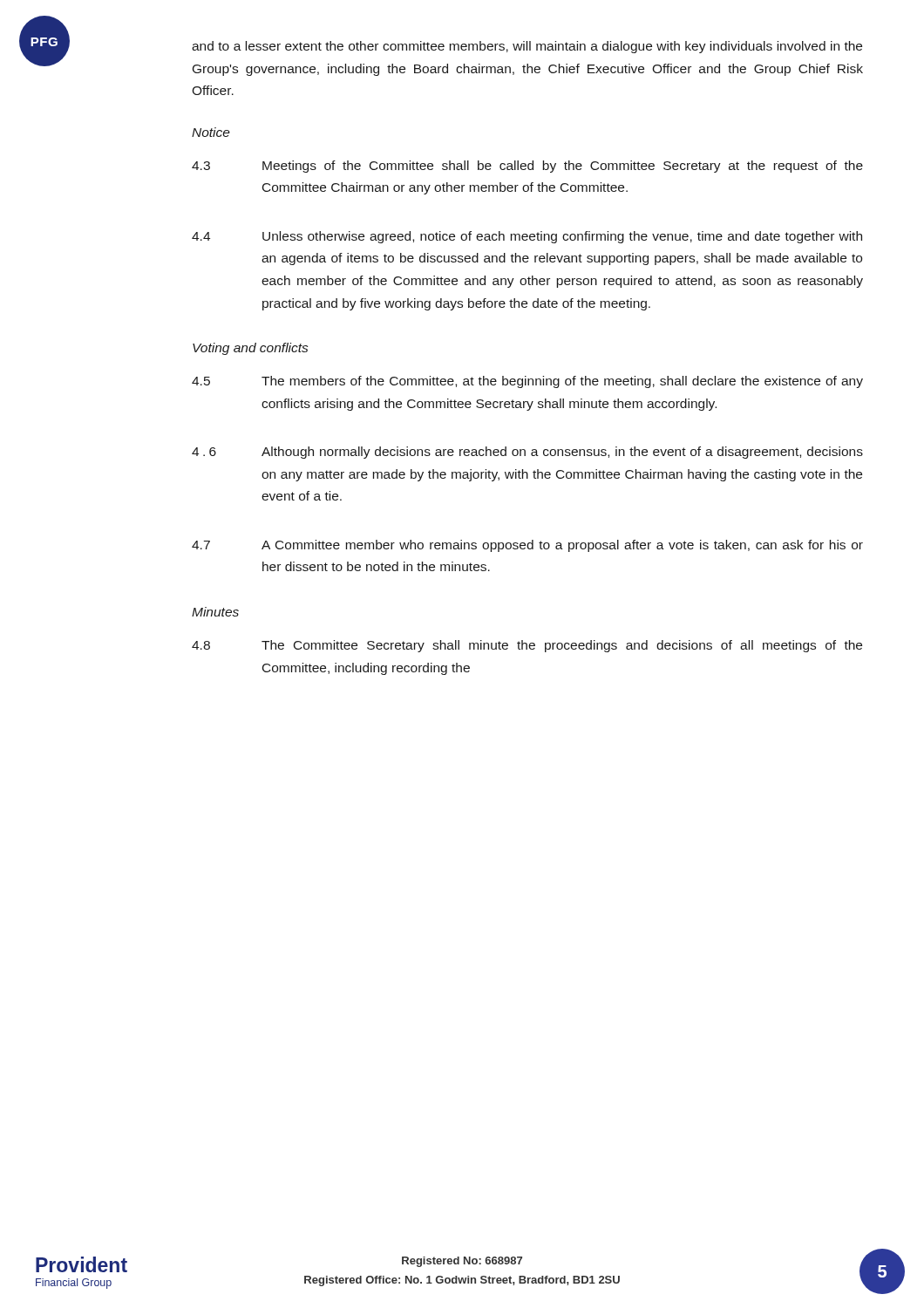Screen dimensions: 1308x924
Task: Select the text starting "4.8 The Committee Secretary shall minute the proceedings"
Action: (x=527, y=656)
